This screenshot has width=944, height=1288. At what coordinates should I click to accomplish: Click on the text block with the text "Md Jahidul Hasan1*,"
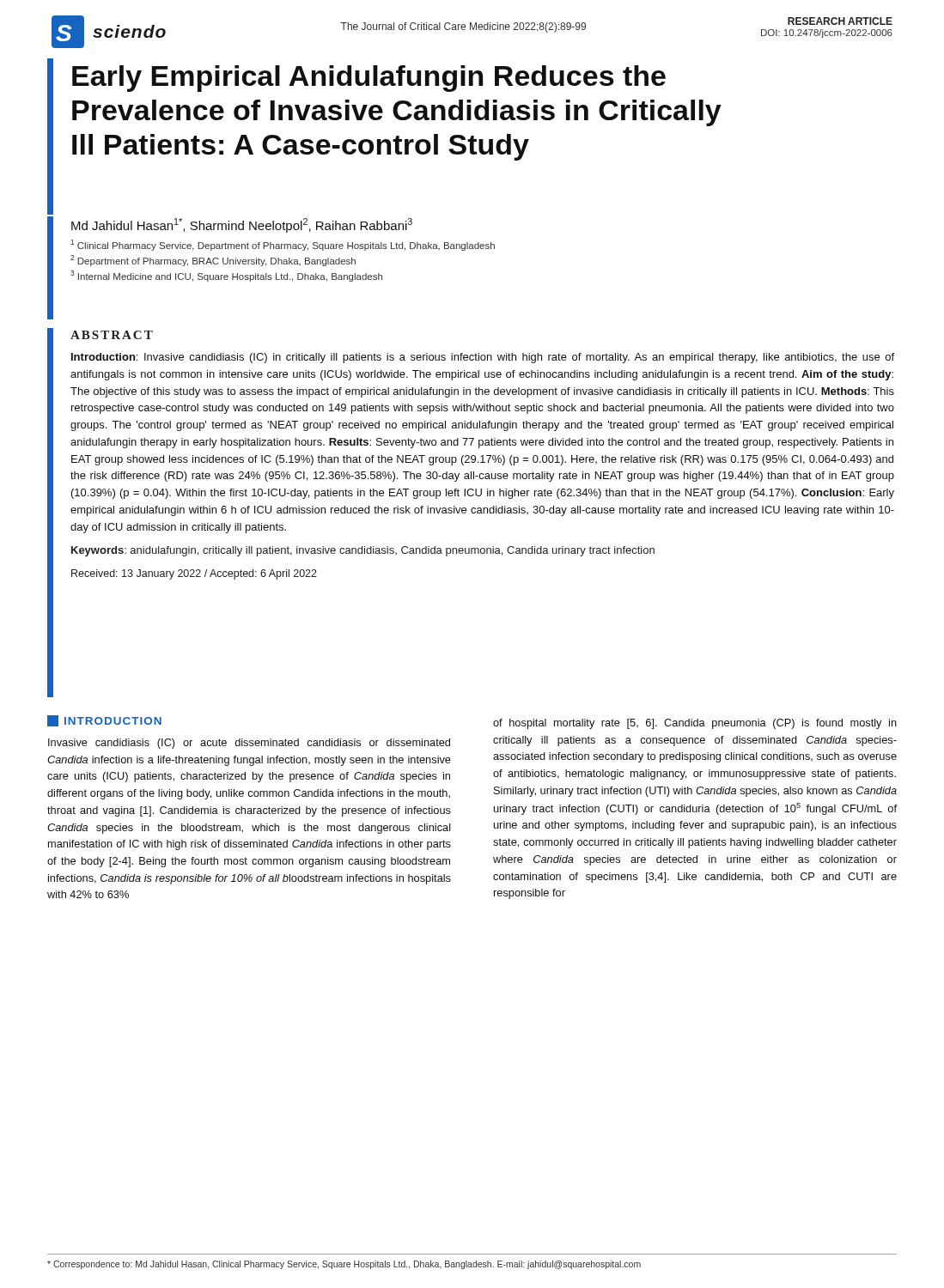coord(482,250)
